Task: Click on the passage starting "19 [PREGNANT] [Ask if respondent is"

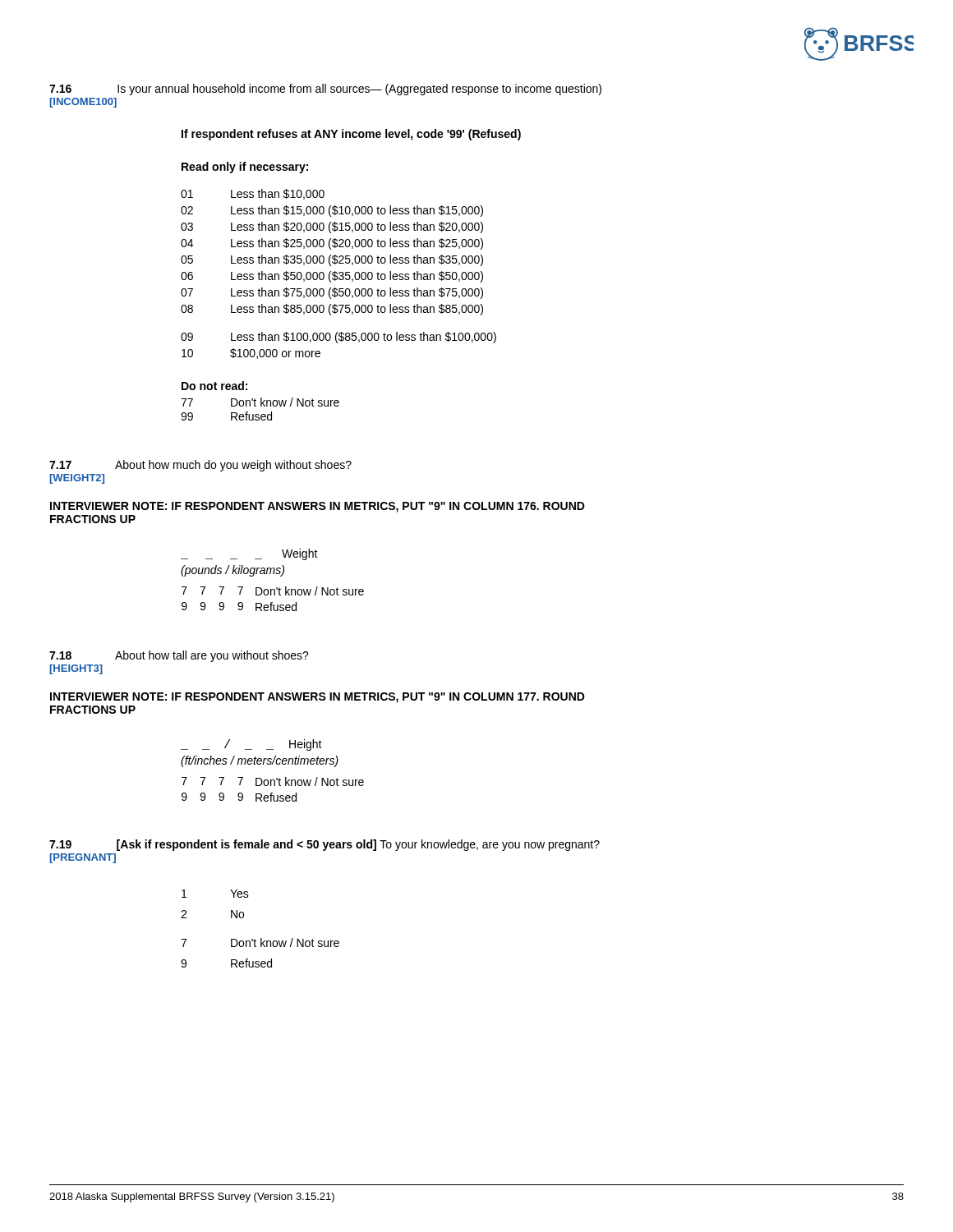Action: tap(476, 851)
